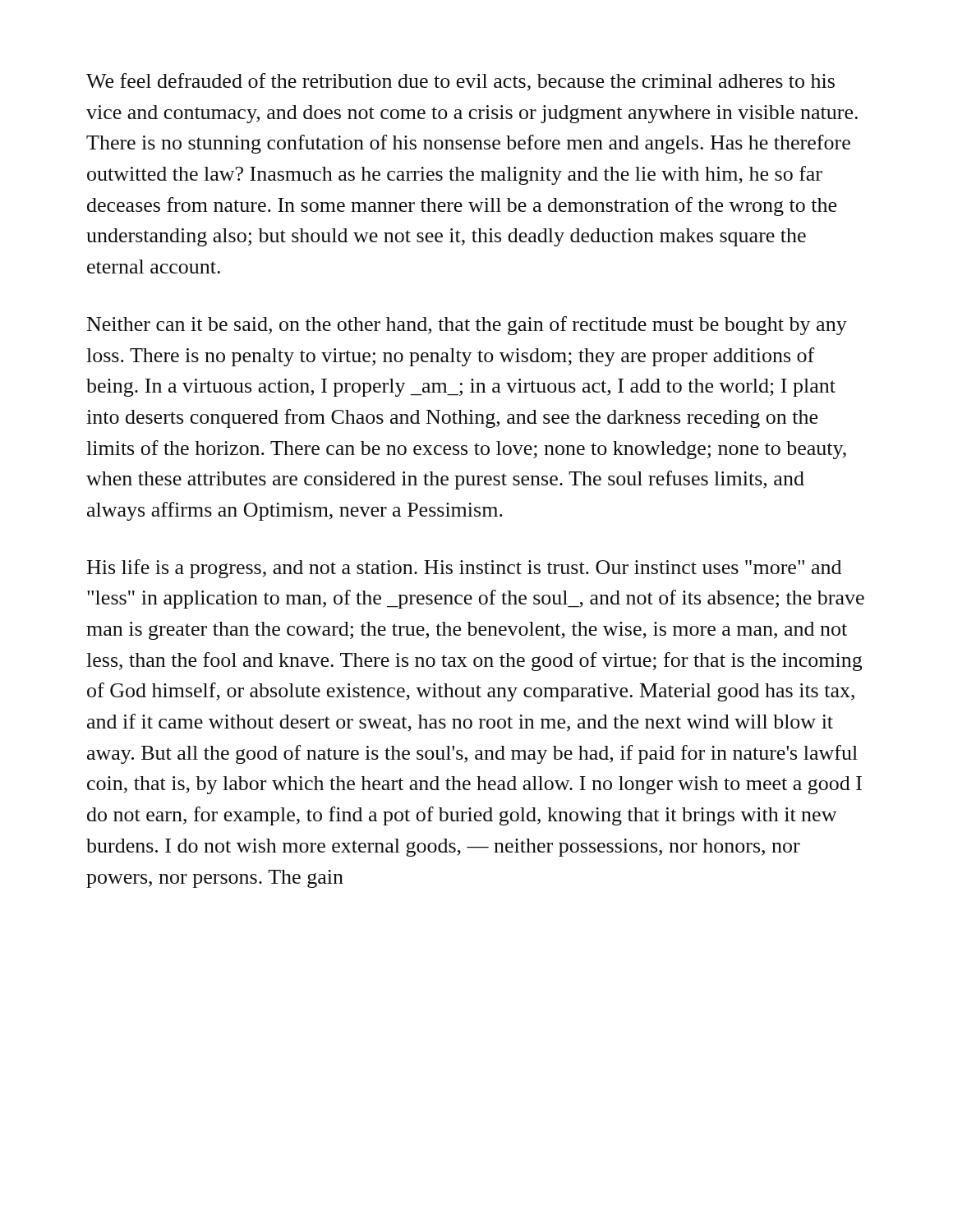The height and width of the screenshot is (1232, 953).
Task: Click on the block starting "We feel defrauded of the"
Action: (473, 174)
